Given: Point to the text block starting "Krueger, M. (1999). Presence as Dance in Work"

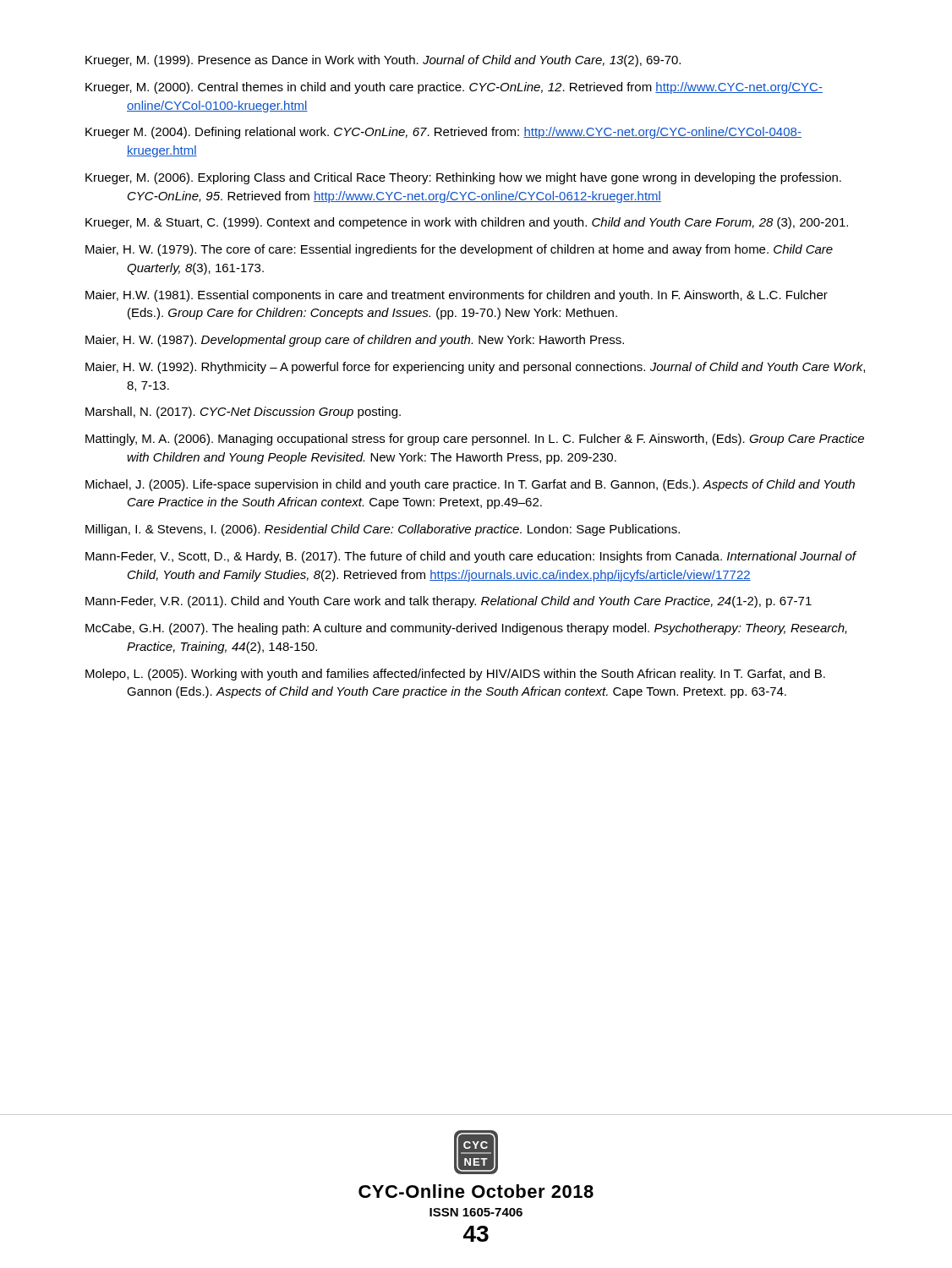Looking at the screenshot, I should coord(383,60).
